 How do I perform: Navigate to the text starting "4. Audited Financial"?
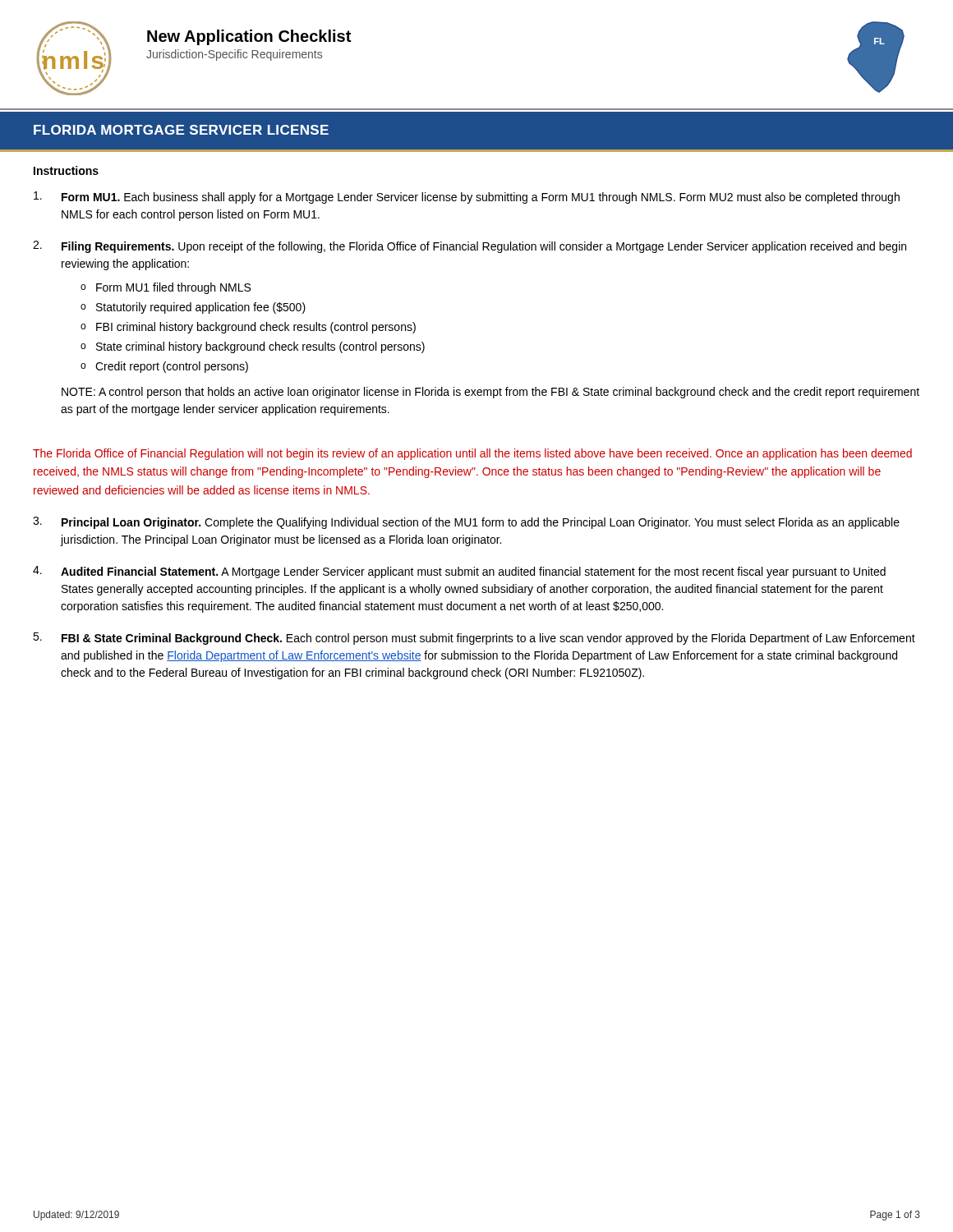476,589
